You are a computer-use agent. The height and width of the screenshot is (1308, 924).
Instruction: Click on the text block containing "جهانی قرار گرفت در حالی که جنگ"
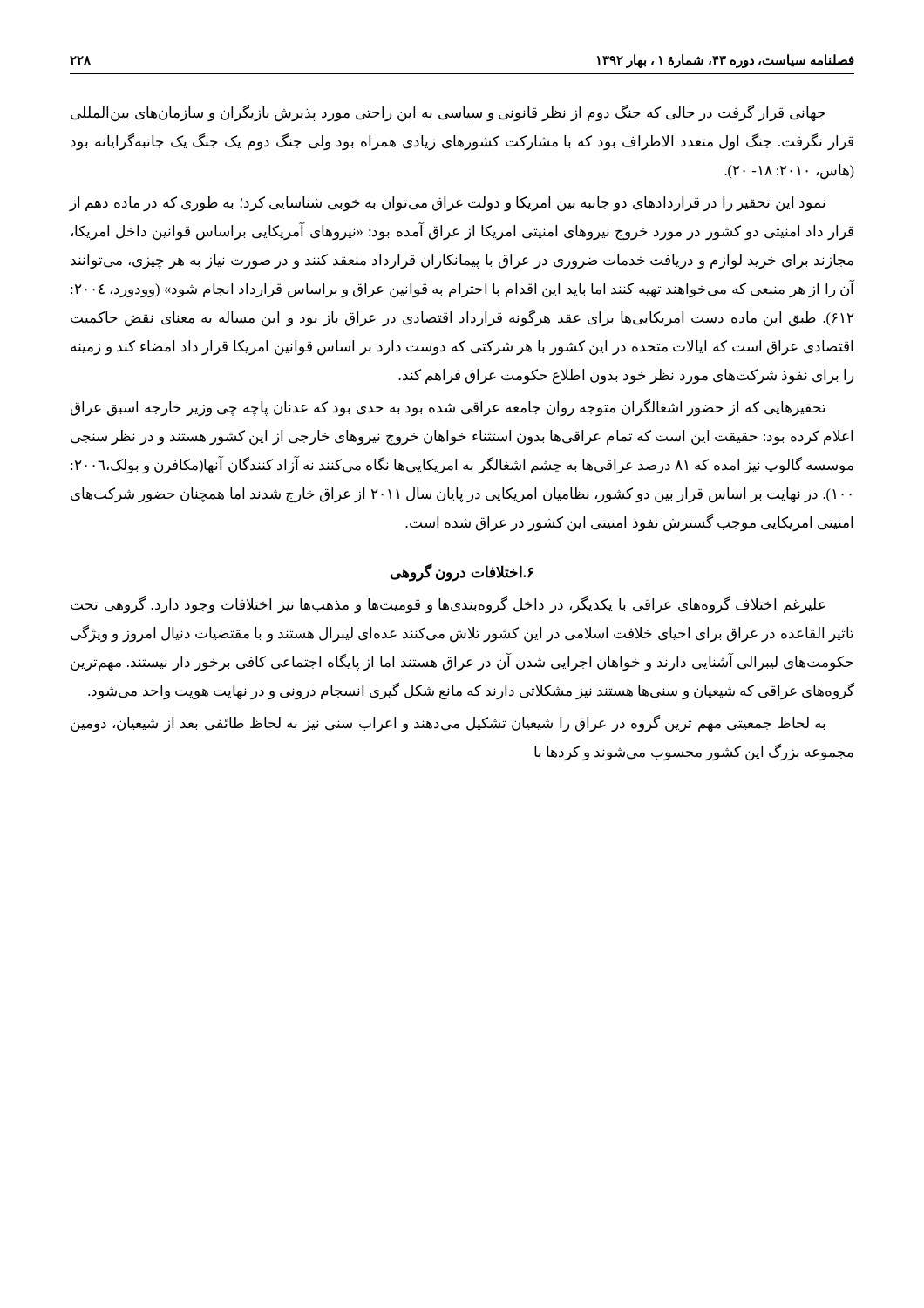tap(462, 142)
